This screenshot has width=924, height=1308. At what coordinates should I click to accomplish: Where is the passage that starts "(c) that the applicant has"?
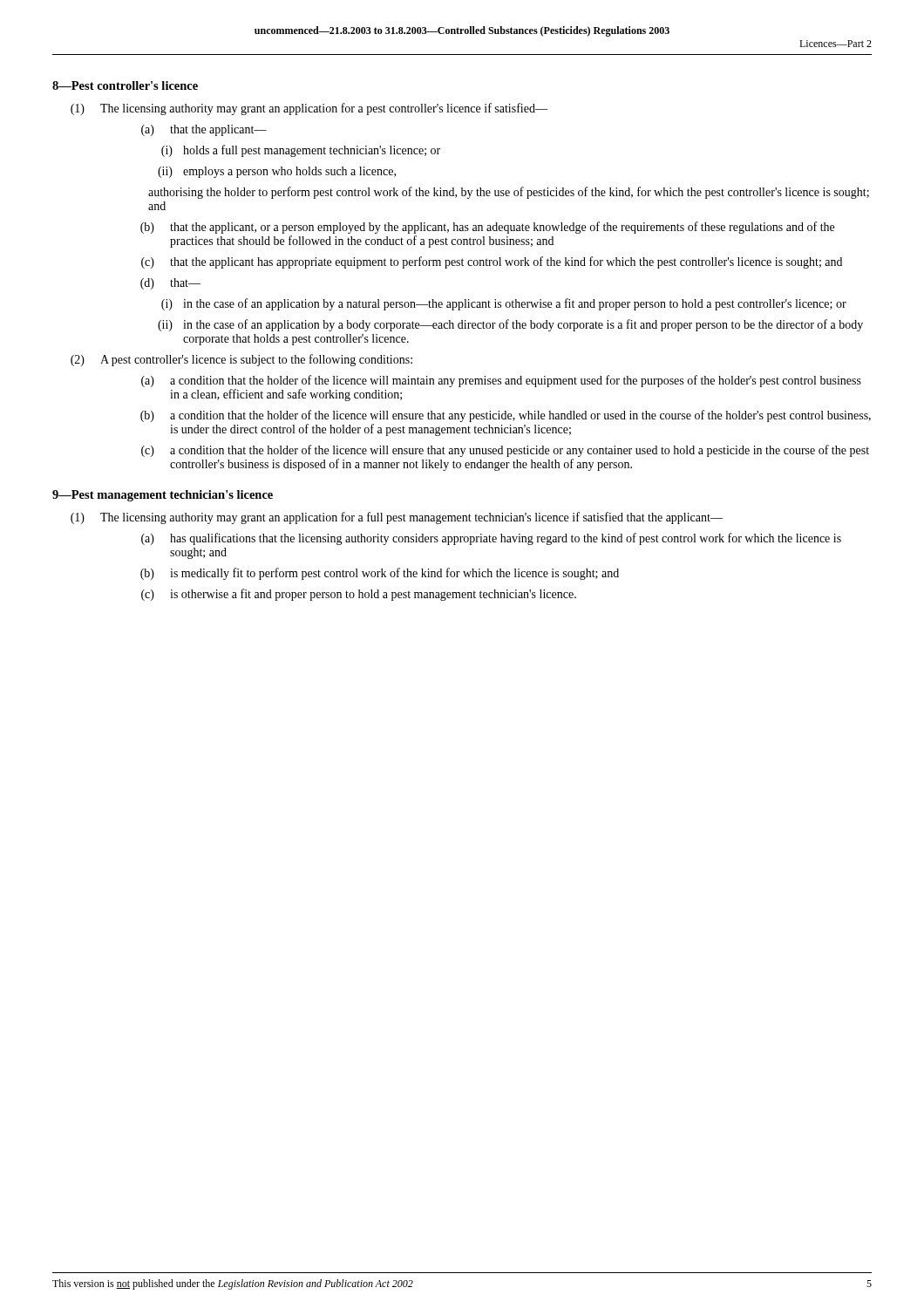486,262
